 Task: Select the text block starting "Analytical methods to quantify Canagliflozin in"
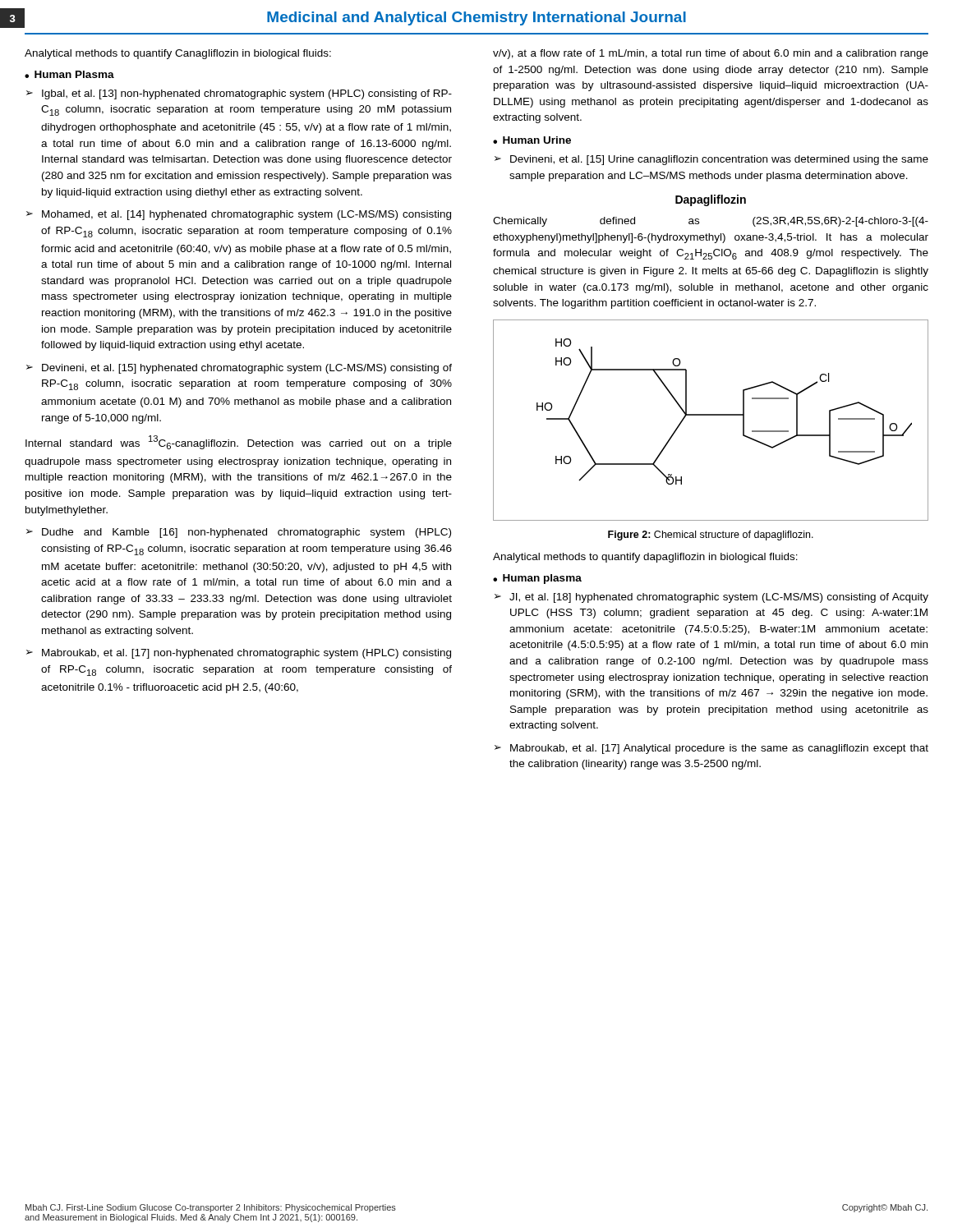[238, 53]
